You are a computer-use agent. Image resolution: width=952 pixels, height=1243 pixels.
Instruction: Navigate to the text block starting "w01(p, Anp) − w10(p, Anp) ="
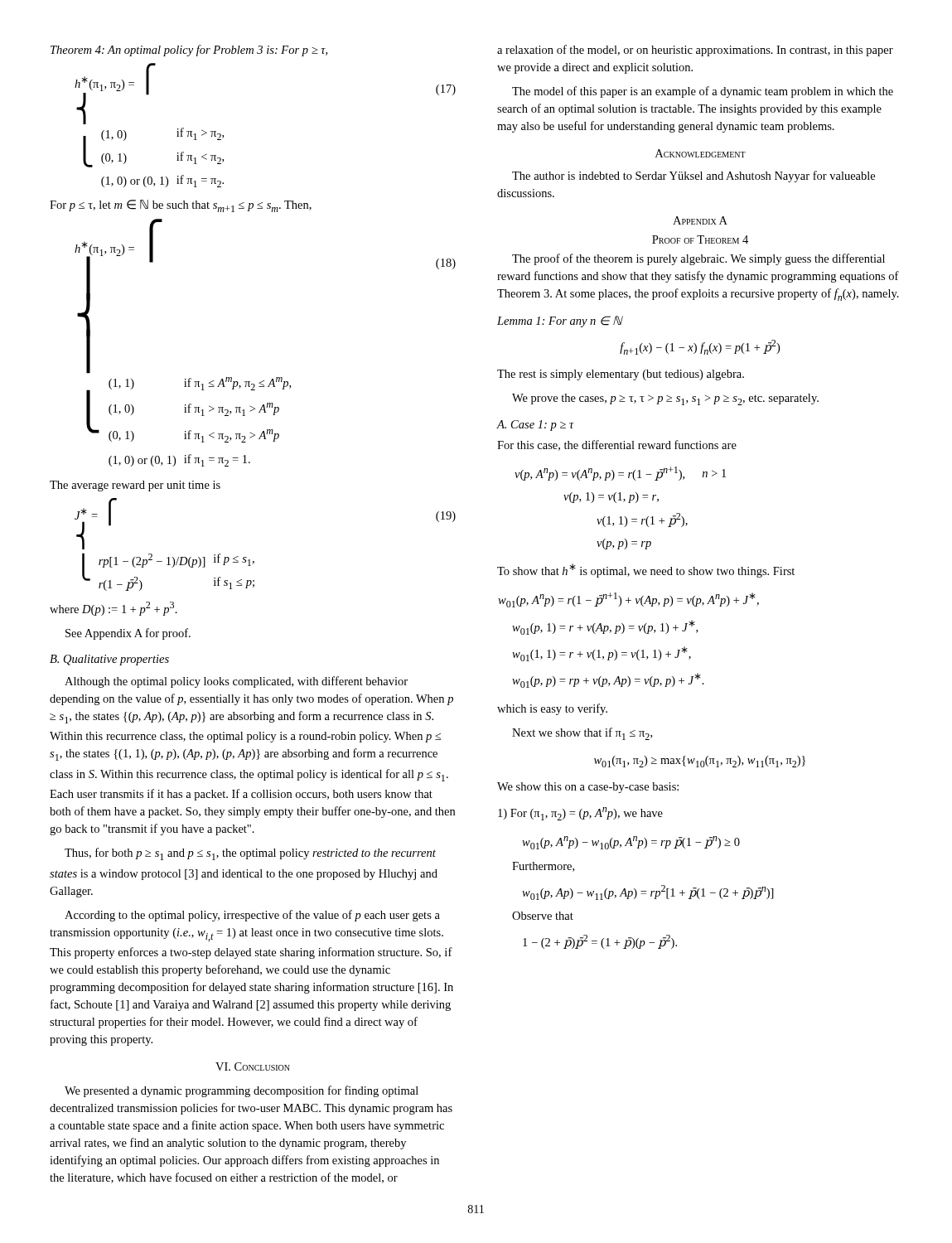coord(631,842)
